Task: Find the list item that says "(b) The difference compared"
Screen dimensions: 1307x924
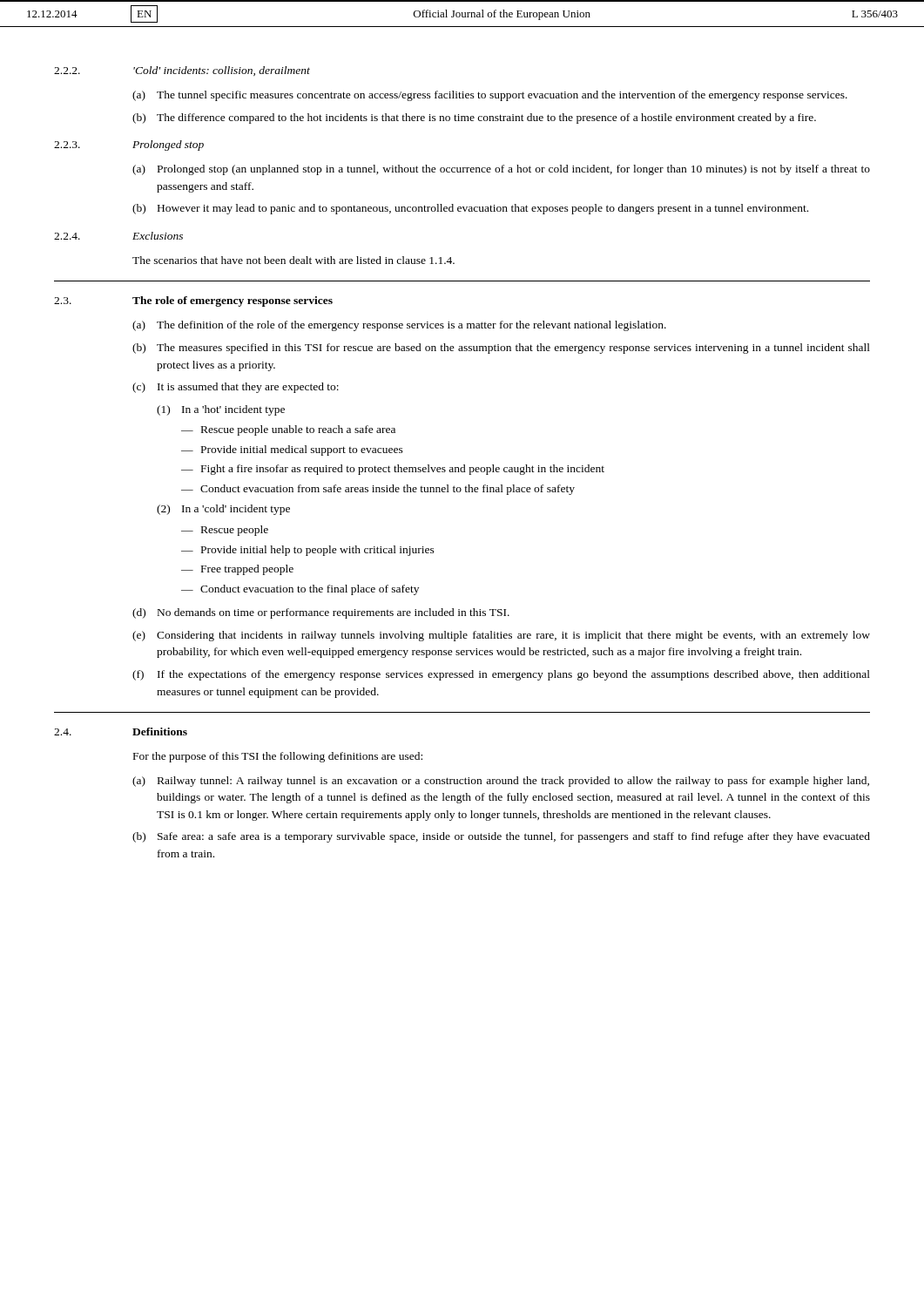Action: click(501, 117)
